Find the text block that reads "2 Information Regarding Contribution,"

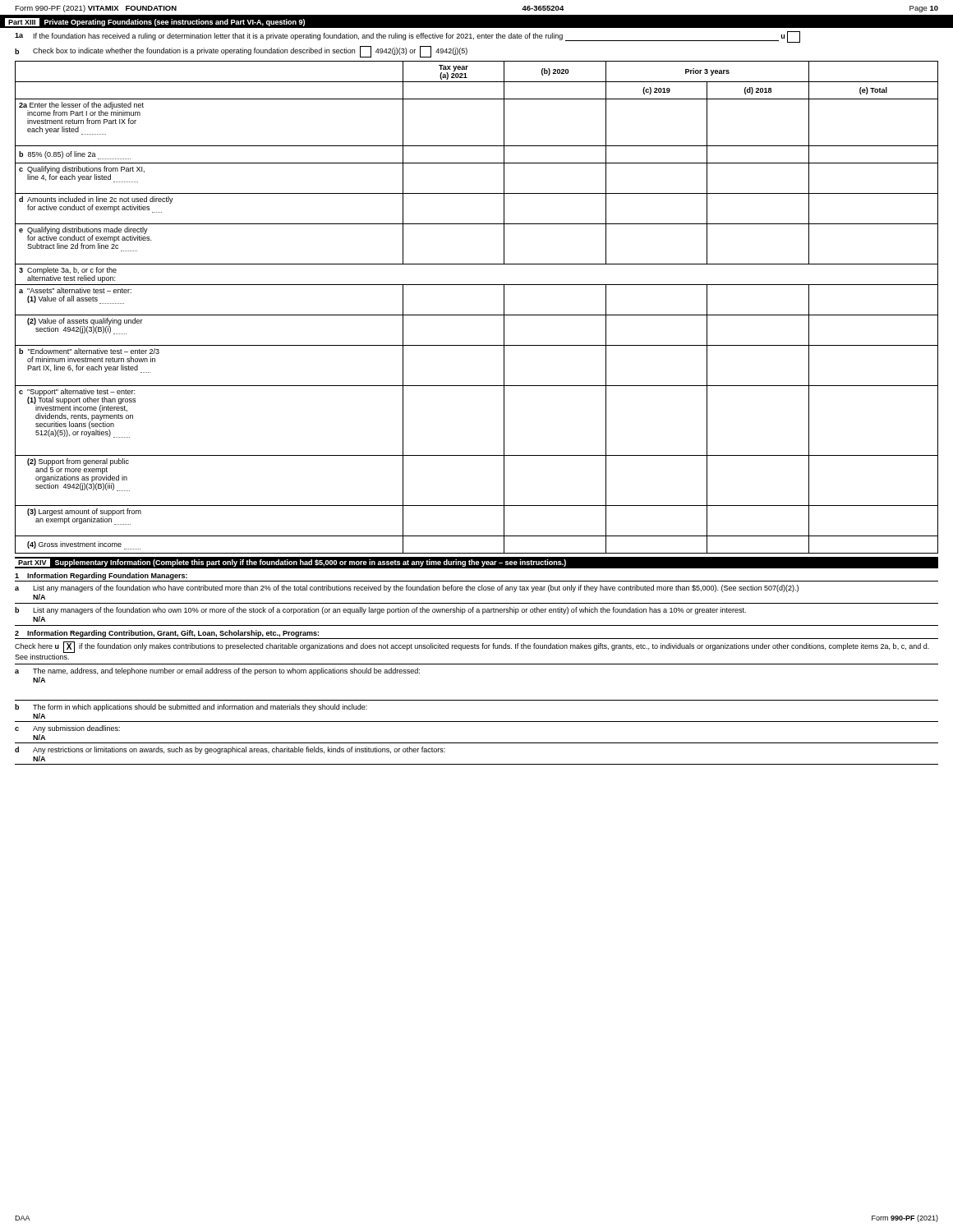click(167, 633)
